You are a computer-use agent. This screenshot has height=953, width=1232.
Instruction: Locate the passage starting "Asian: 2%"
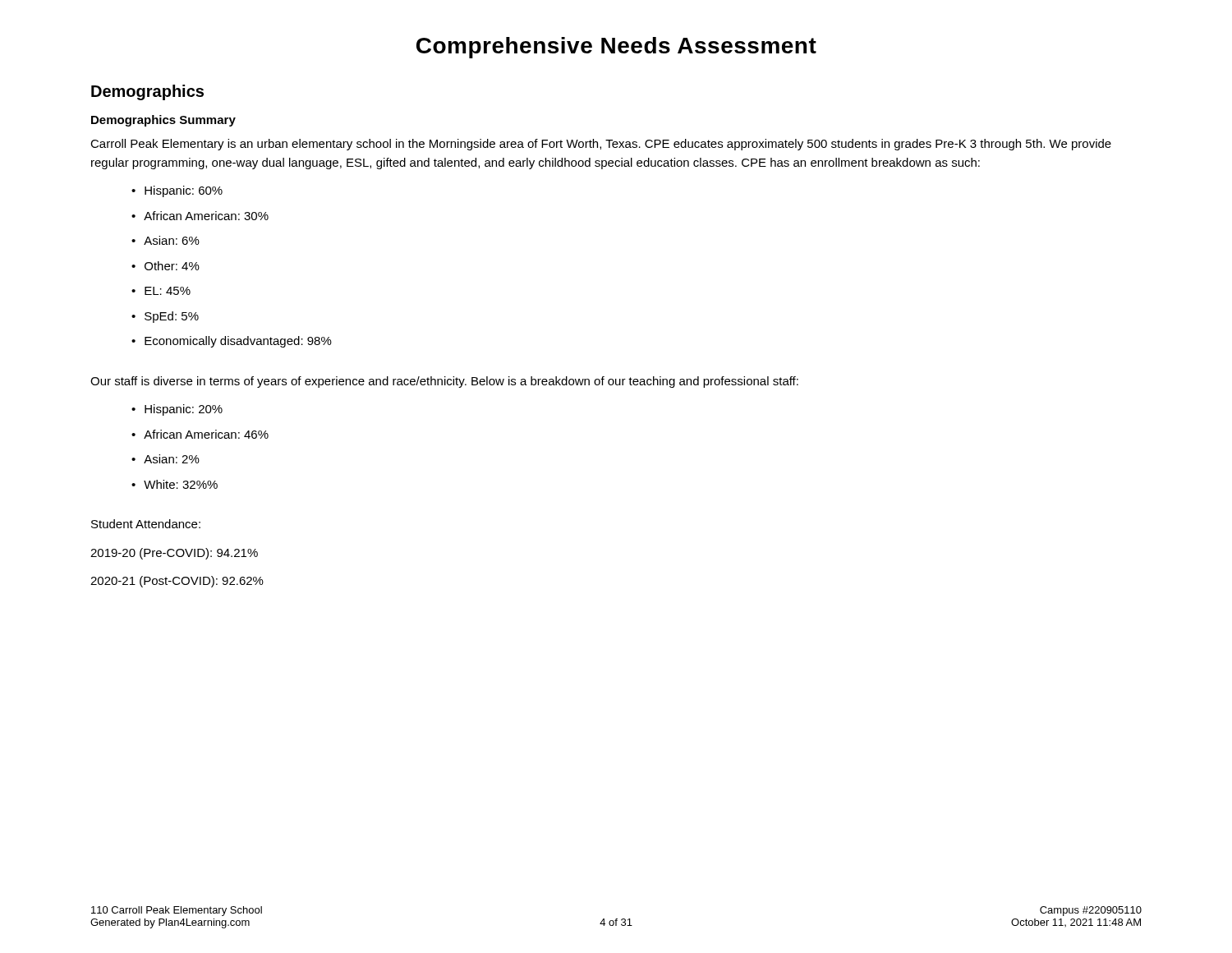tap(172, 459)
